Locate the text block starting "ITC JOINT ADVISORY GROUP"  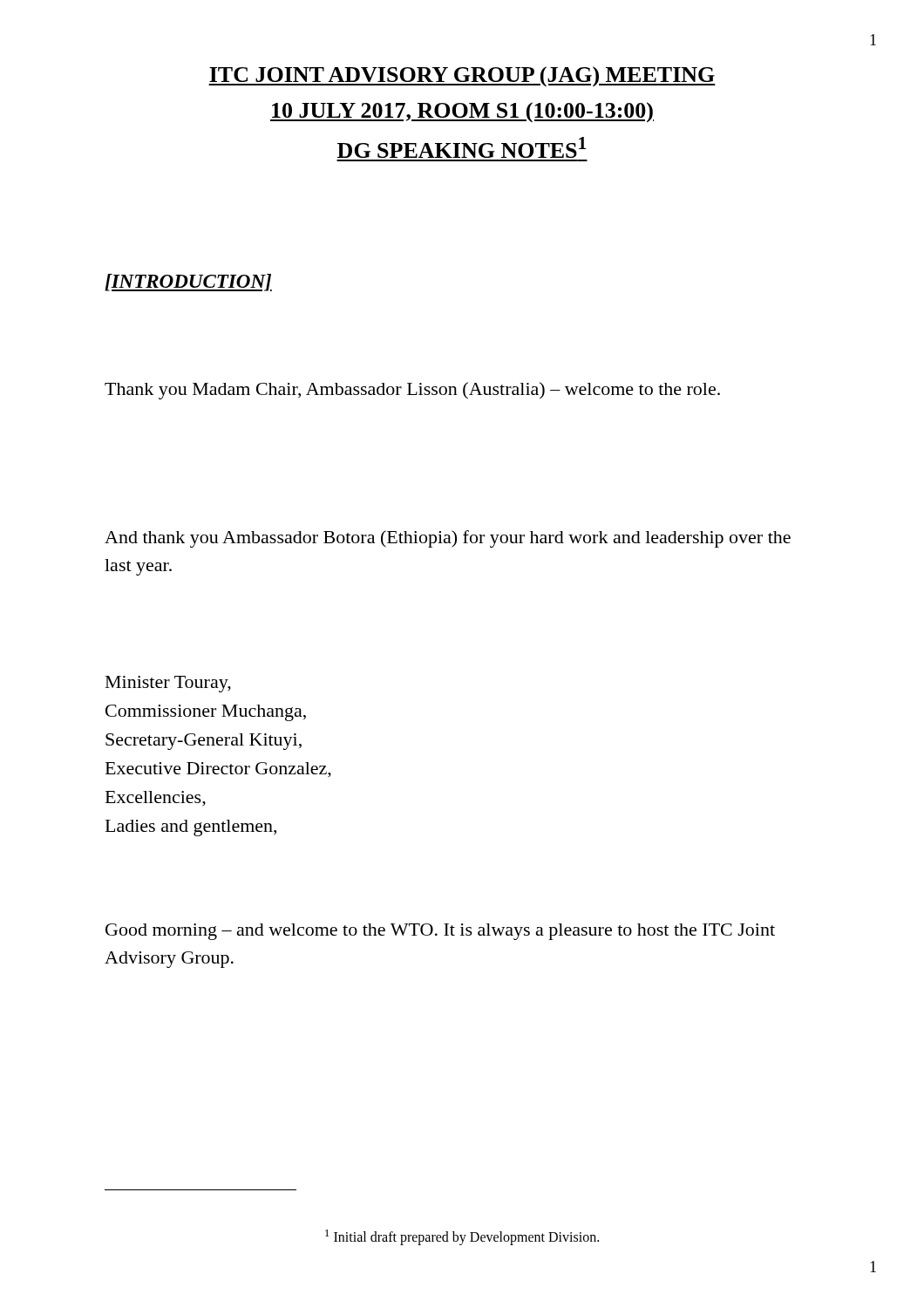(462, 112)
